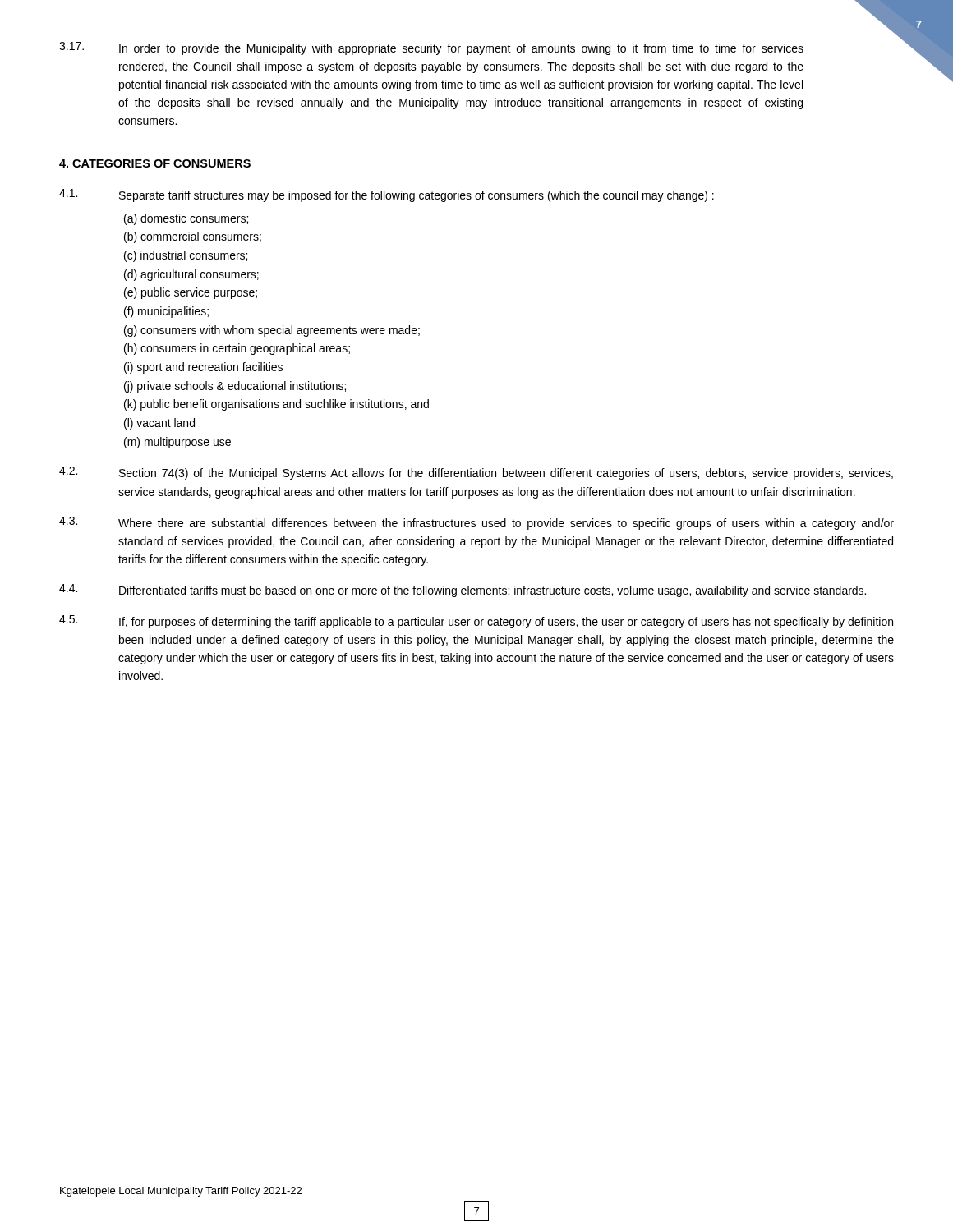Point to the element starting "(a) domestic consumers;"
Screen dimensions: 1232x953
[x=186, y=218]
